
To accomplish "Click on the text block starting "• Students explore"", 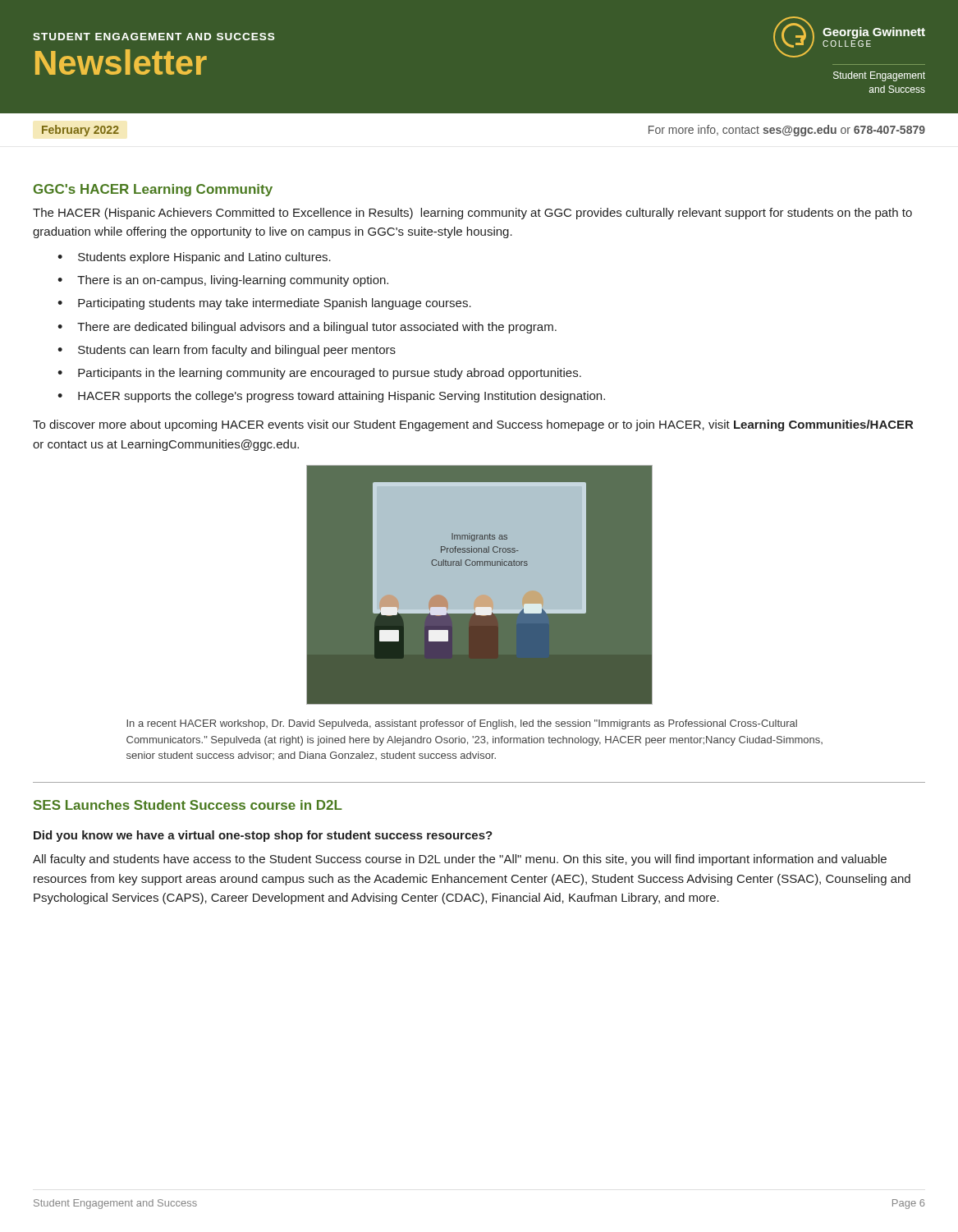I will point(194,258).
